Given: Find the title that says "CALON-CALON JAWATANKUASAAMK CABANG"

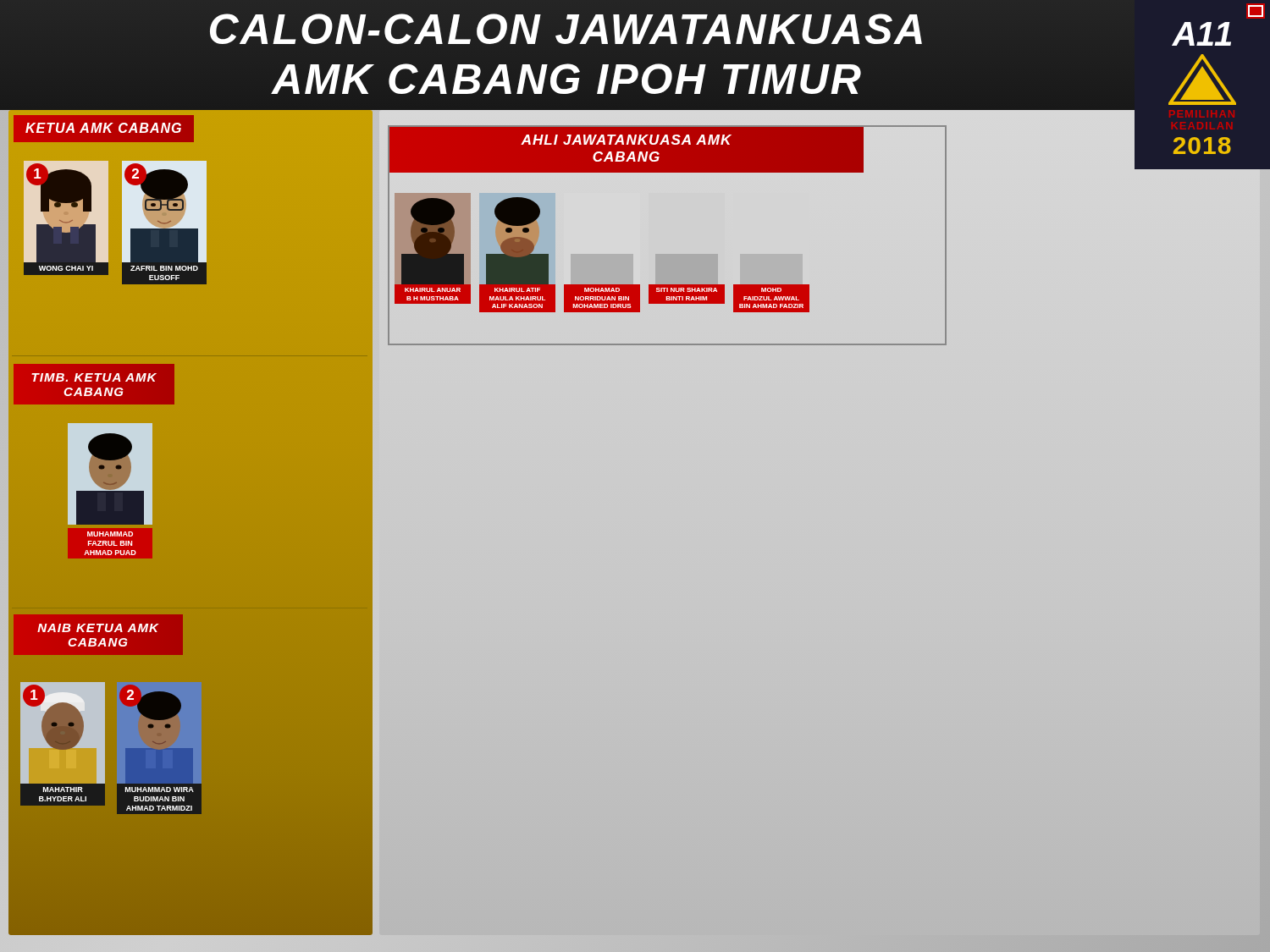Looking at the screenshot, I should (x=567, y=55).
